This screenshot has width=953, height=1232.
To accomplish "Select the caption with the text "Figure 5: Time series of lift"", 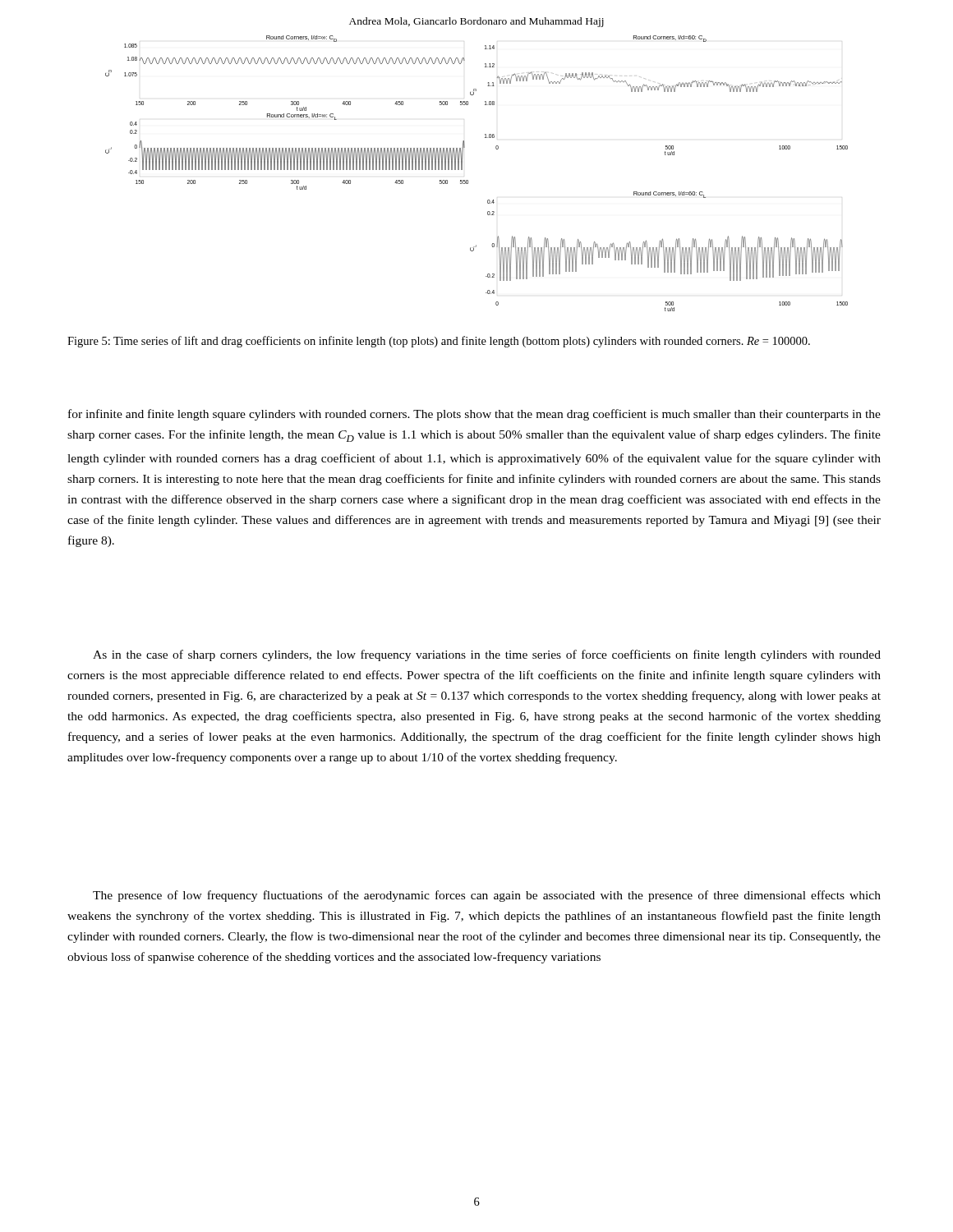I will coord(439,341).
